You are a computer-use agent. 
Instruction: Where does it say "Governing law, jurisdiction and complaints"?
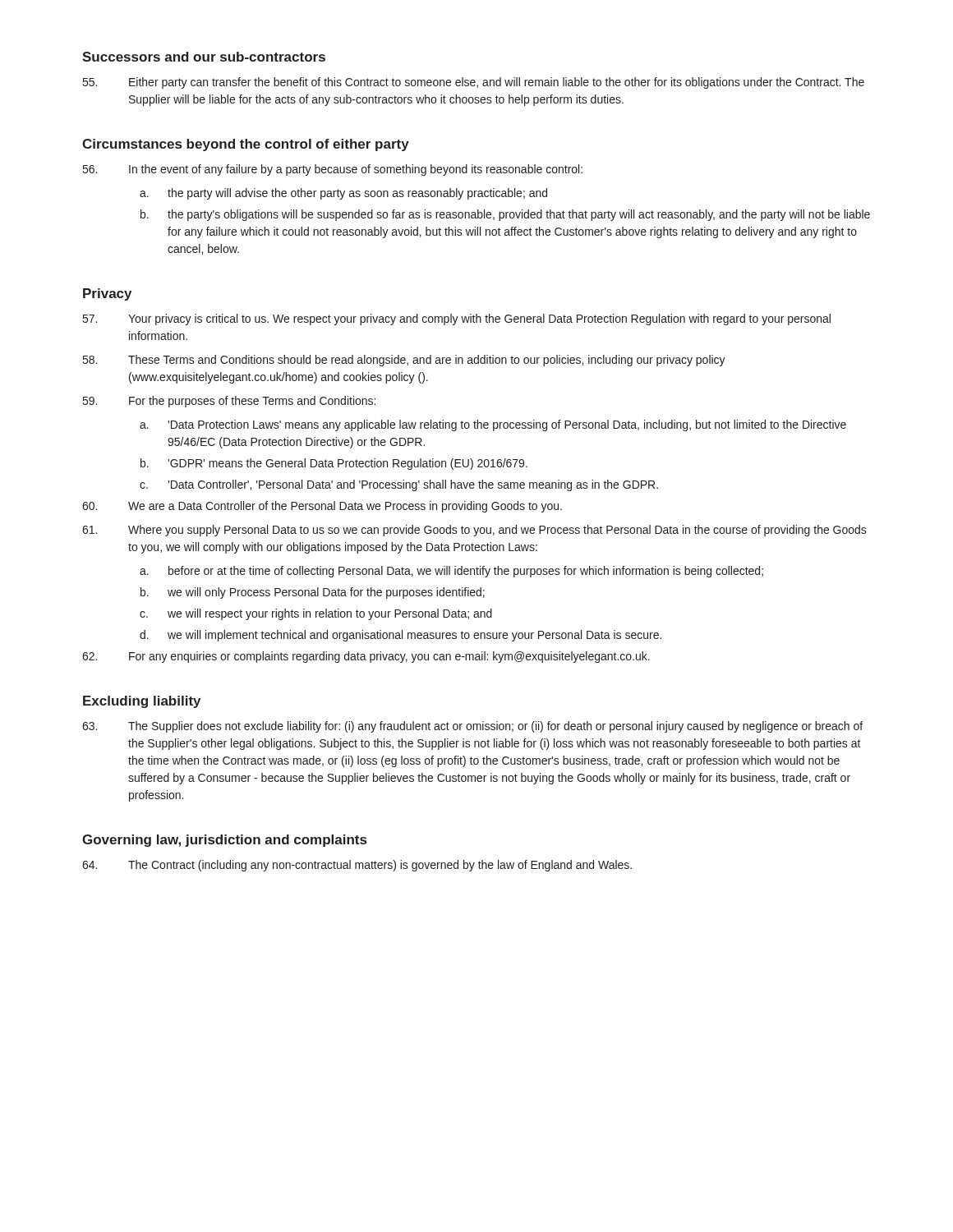coord(225,840)
